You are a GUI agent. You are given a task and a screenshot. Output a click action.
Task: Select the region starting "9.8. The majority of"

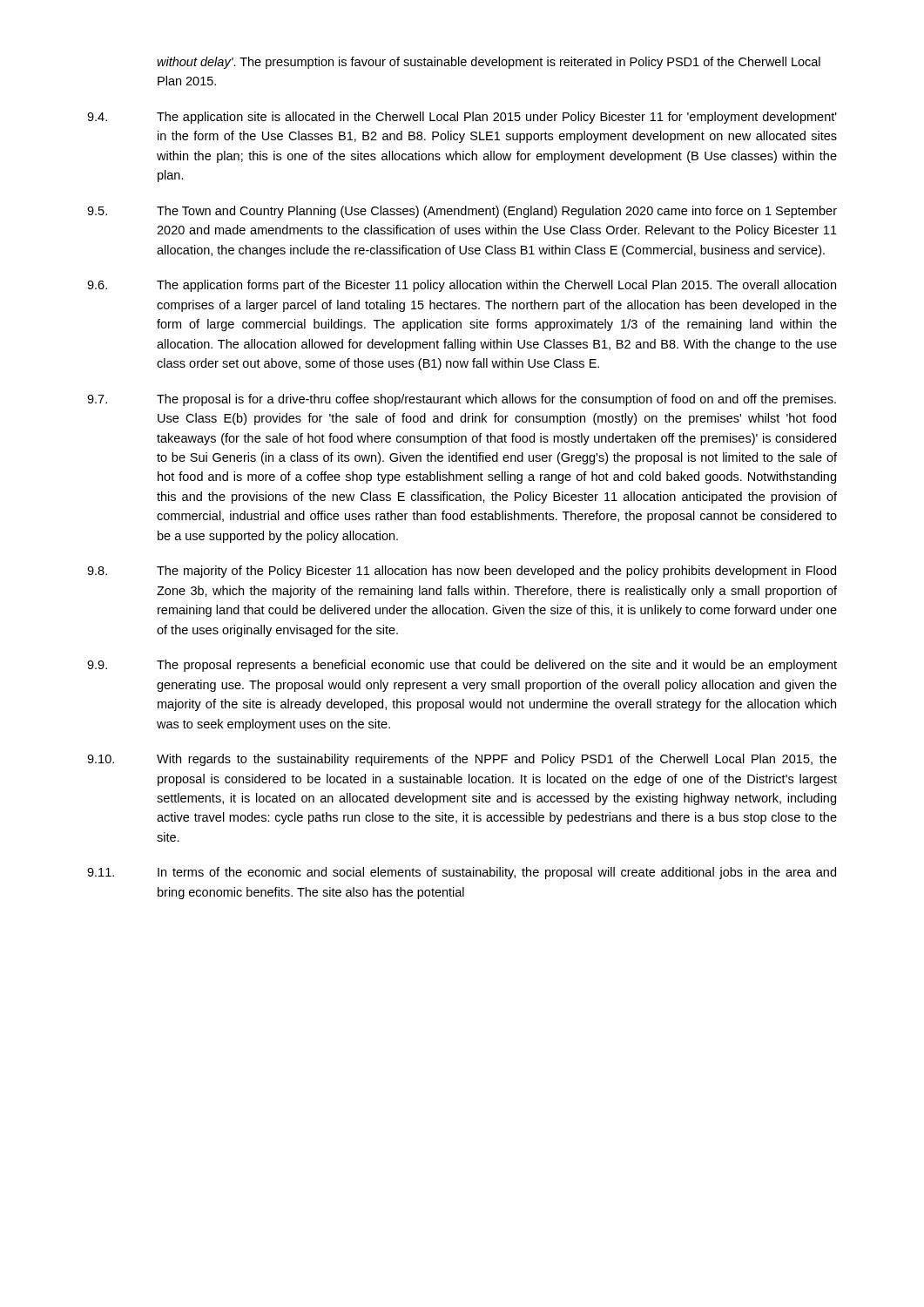pyautogui.click(x=462, y=601)
